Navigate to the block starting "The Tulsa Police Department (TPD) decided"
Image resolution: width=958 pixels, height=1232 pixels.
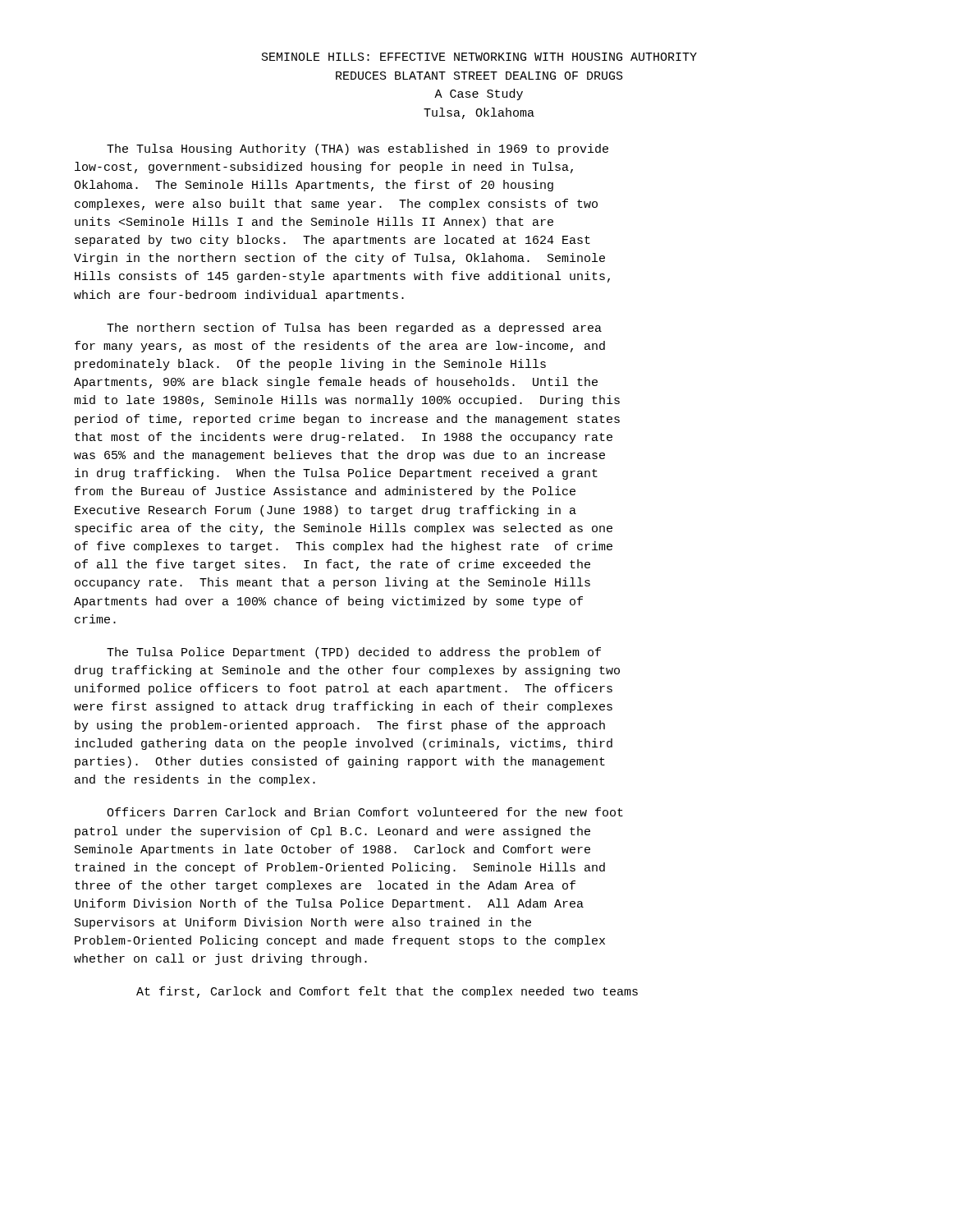click(347, 717)
